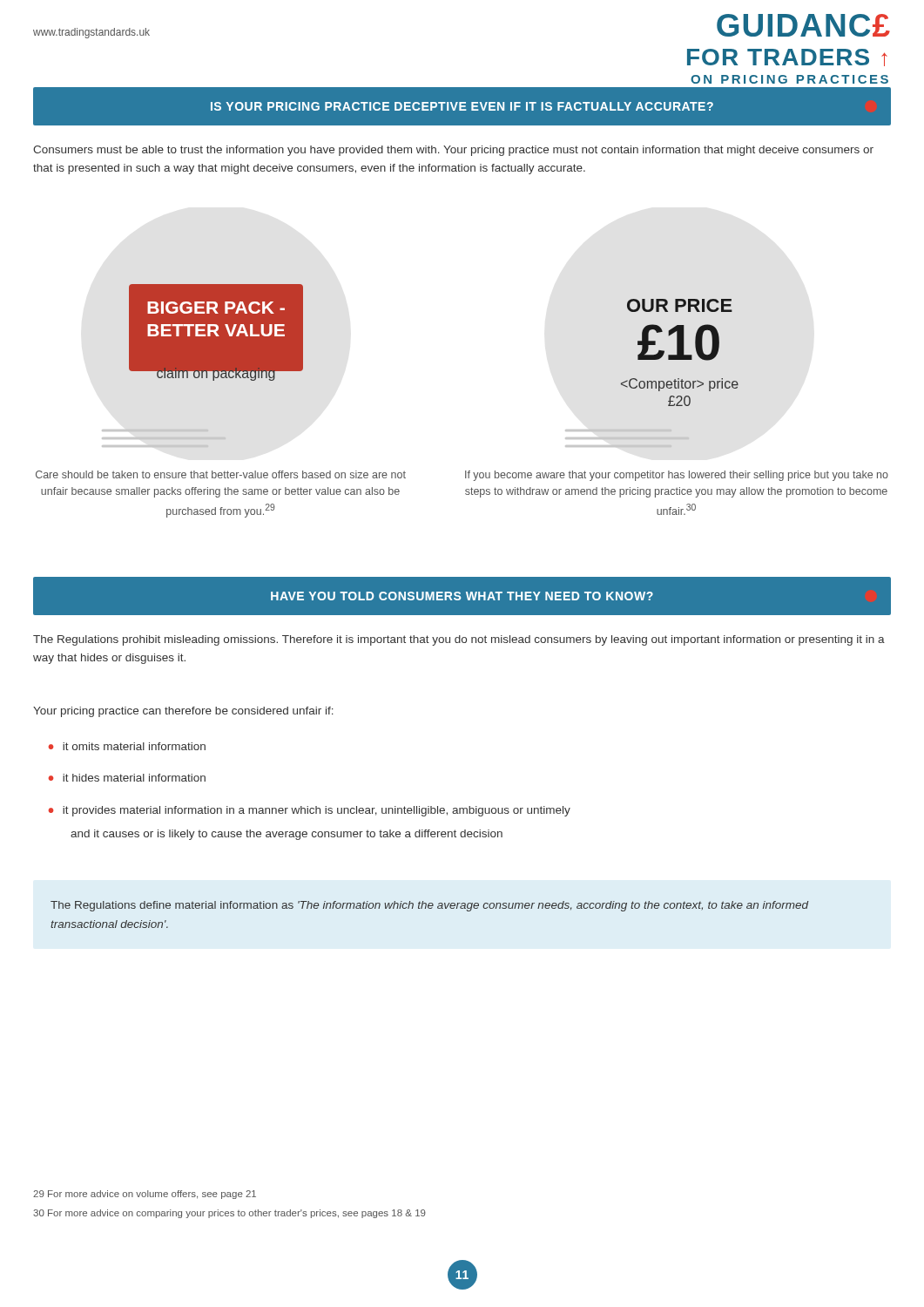Find the block on this page that starts "29 For more advice on volume offers,"

click(x=229, y=1203)
